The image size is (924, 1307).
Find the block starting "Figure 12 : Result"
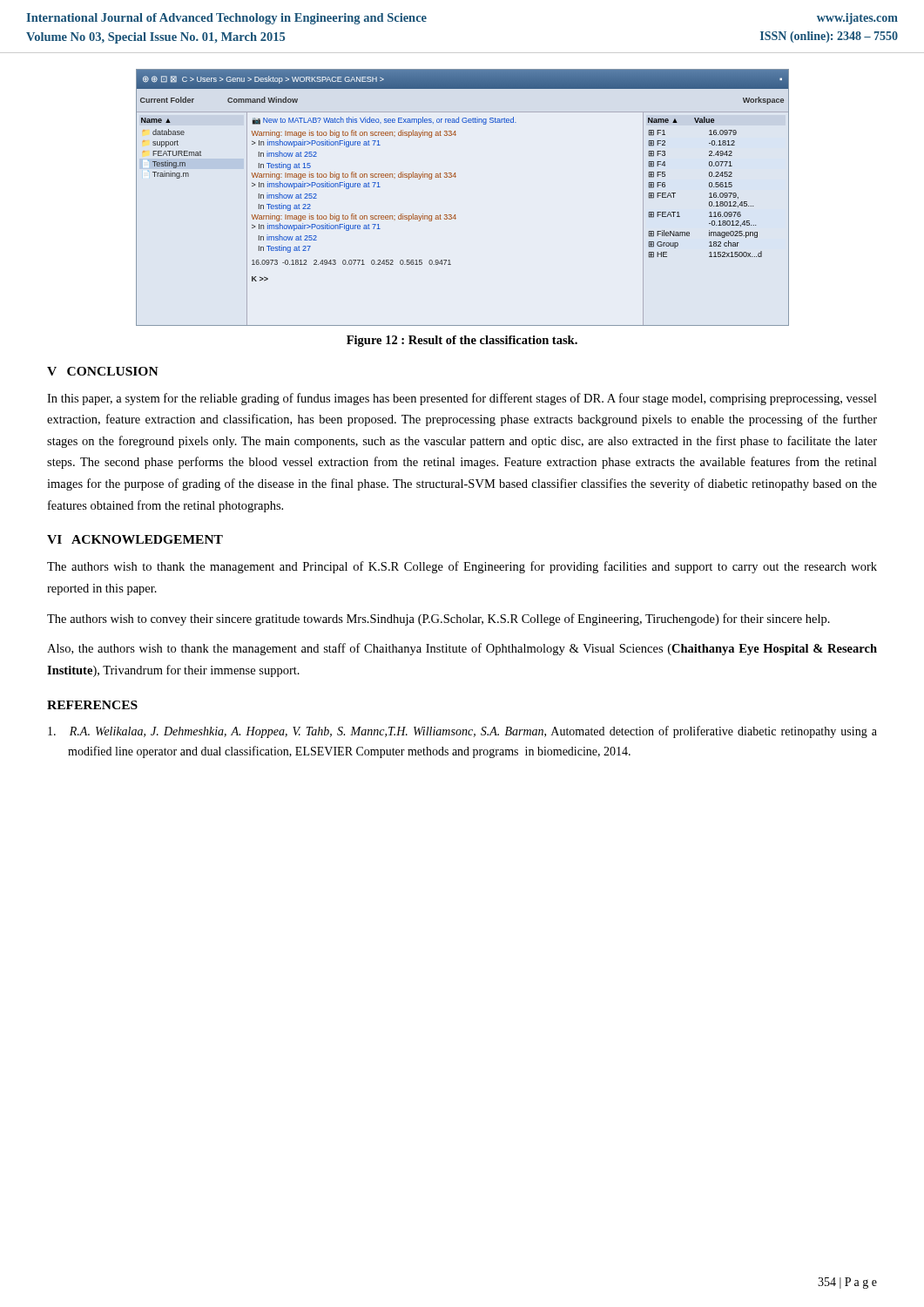[x=462, y=339]
